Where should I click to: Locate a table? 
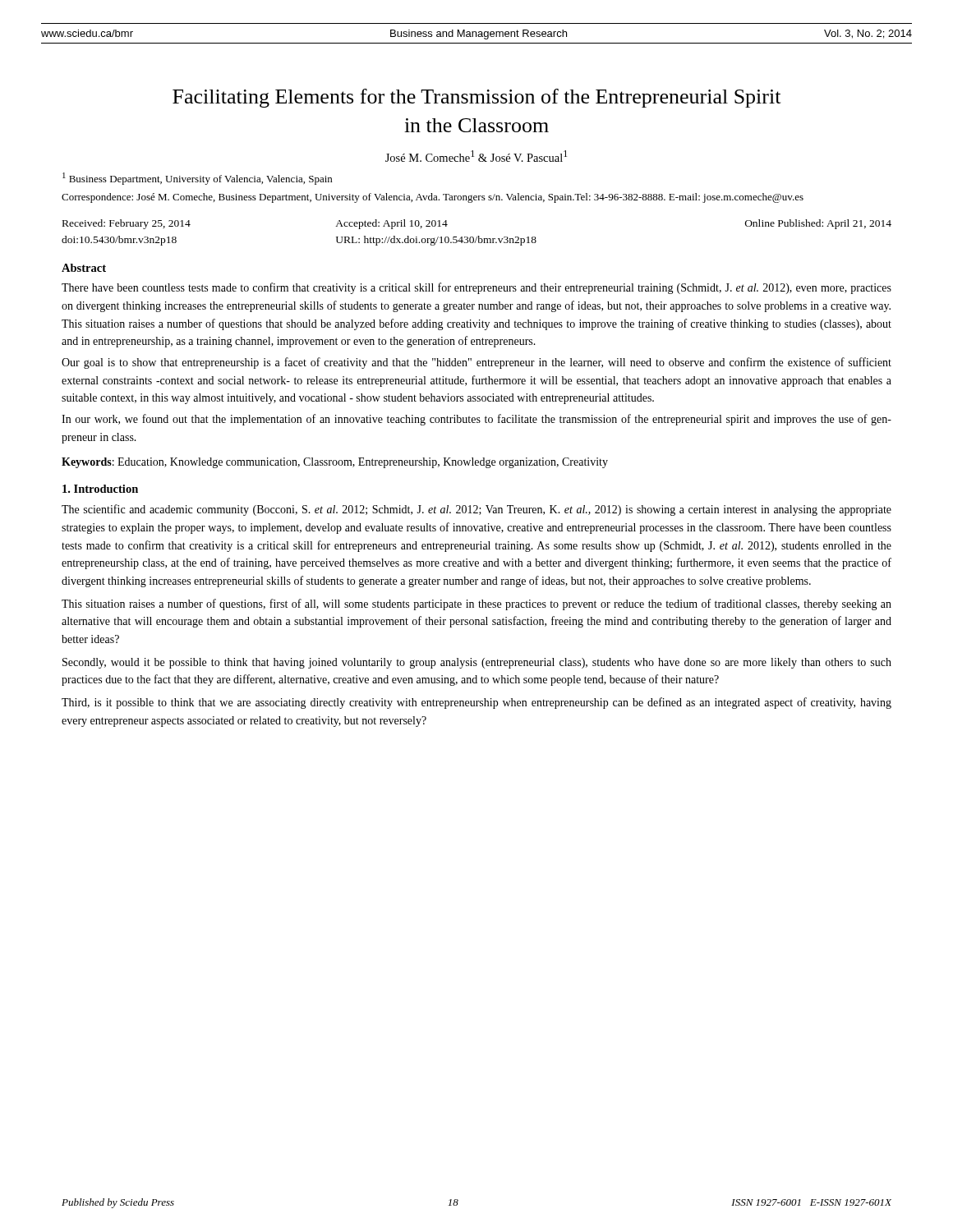pyautogui.click(x=476, y=232)
